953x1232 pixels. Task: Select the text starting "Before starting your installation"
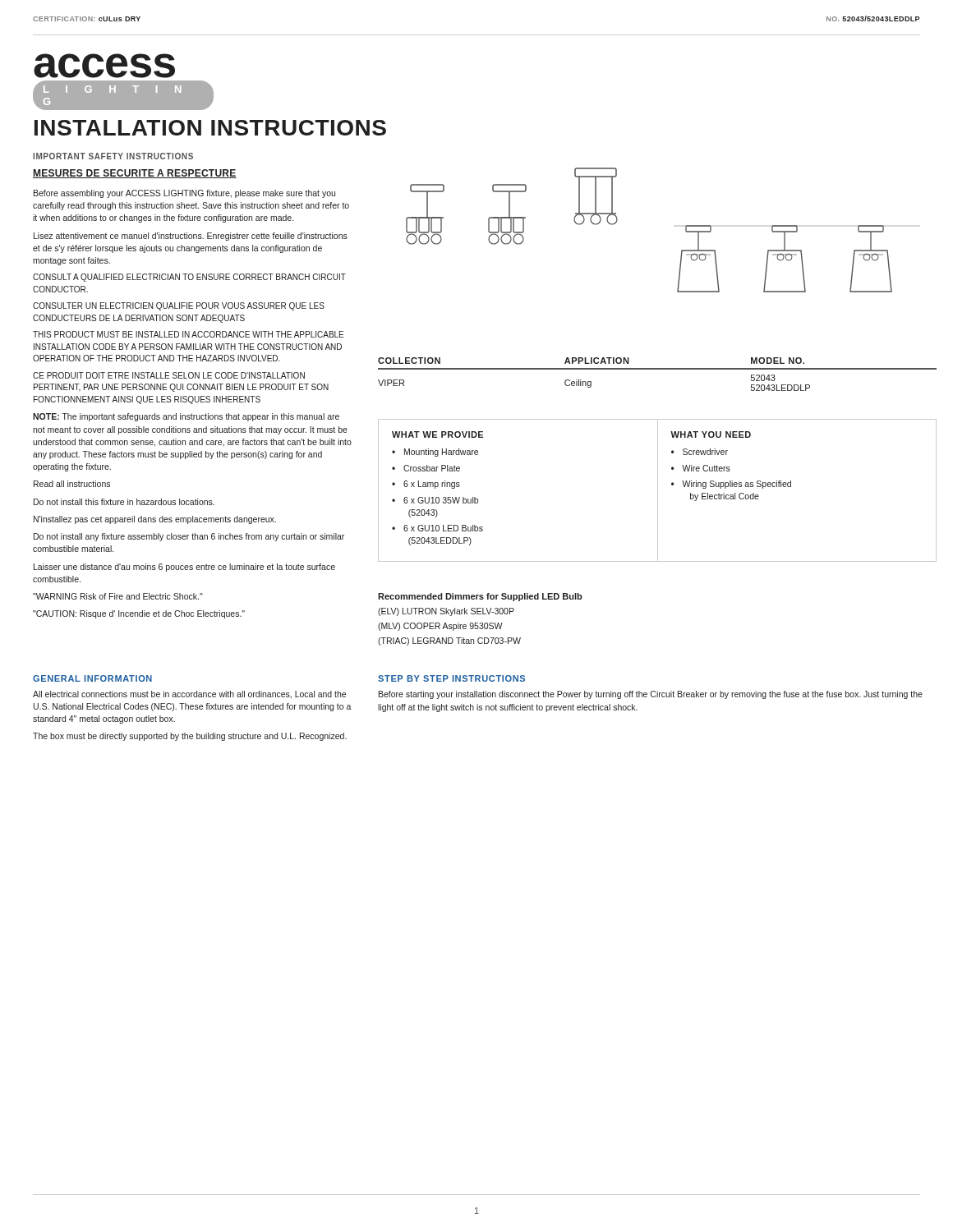657,701
